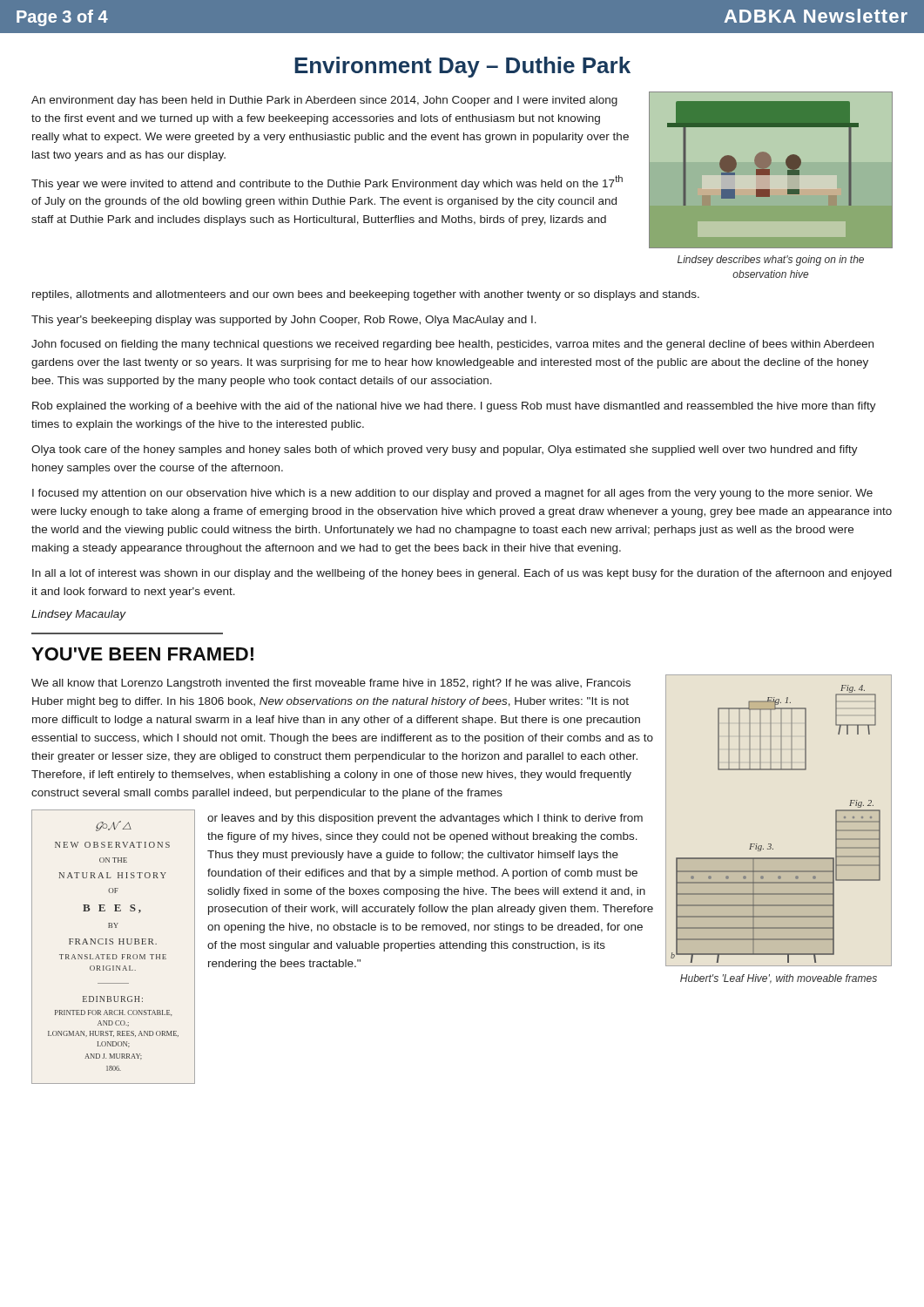This screenshot has width=924, height=1307.
Task: Locate the passage starting "or leaves and by this"
Action: point(431,891)
